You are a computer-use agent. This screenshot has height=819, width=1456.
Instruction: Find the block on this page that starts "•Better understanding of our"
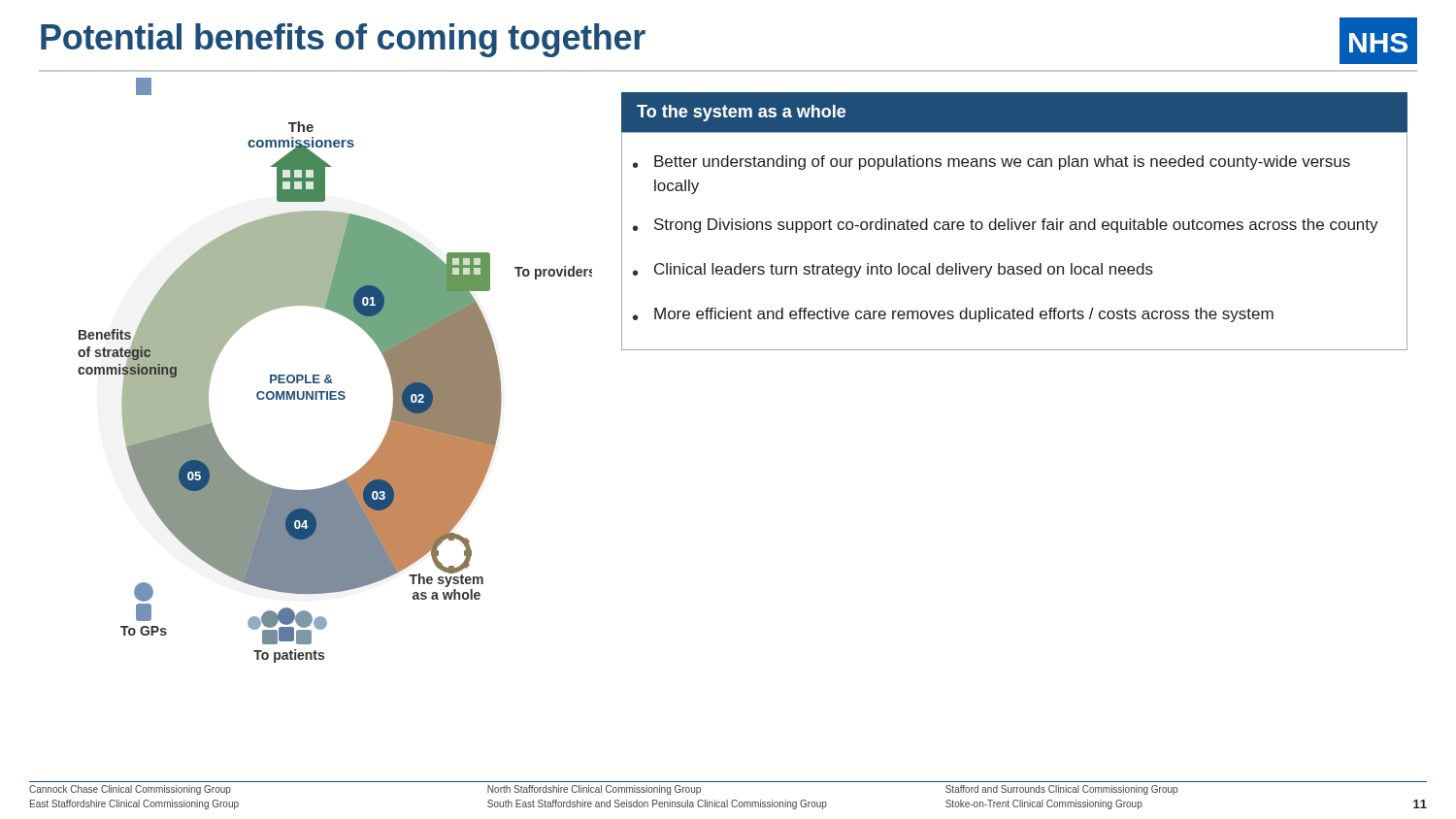click(1010, 174)
